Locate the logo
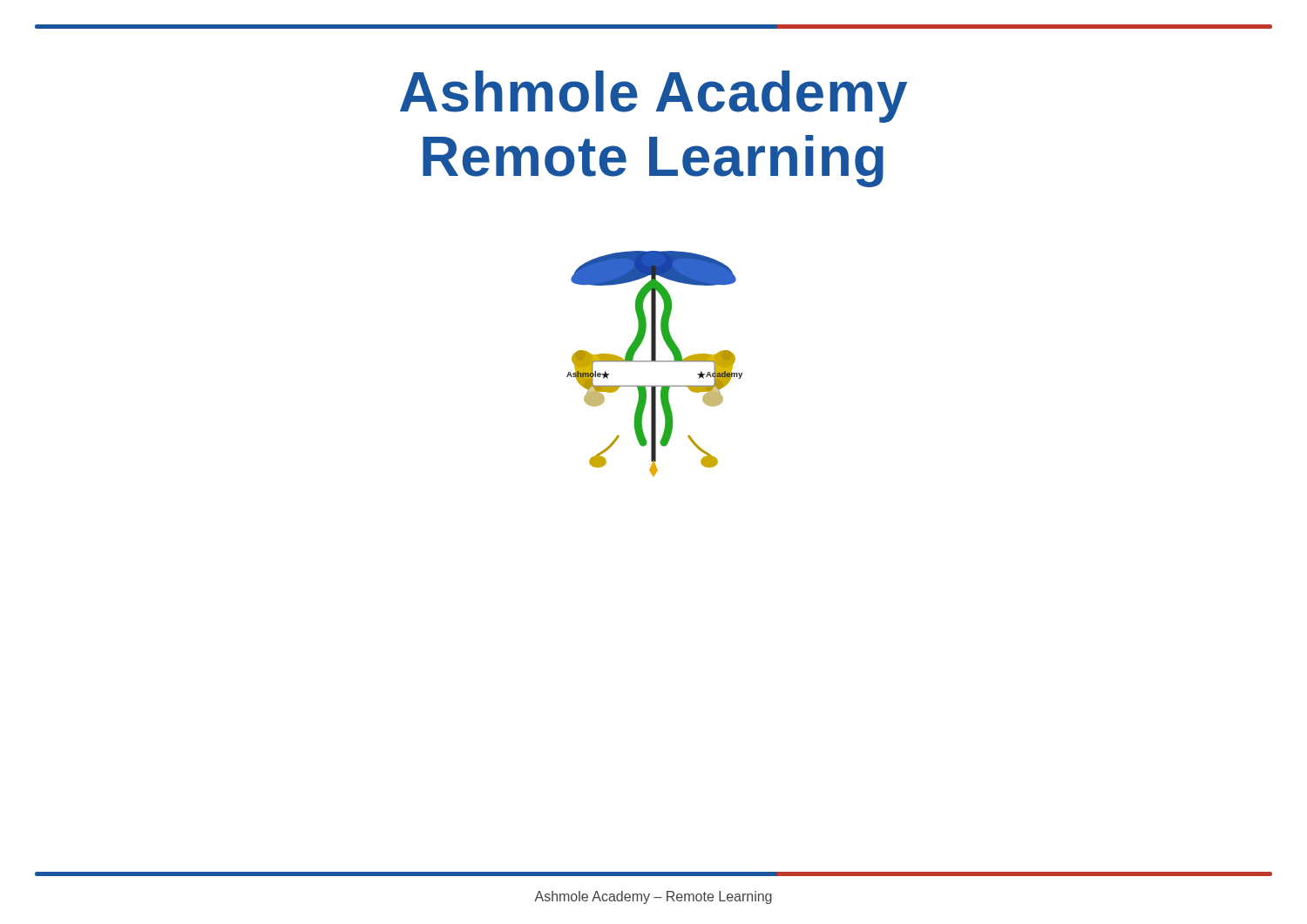 tap(654, 361)
